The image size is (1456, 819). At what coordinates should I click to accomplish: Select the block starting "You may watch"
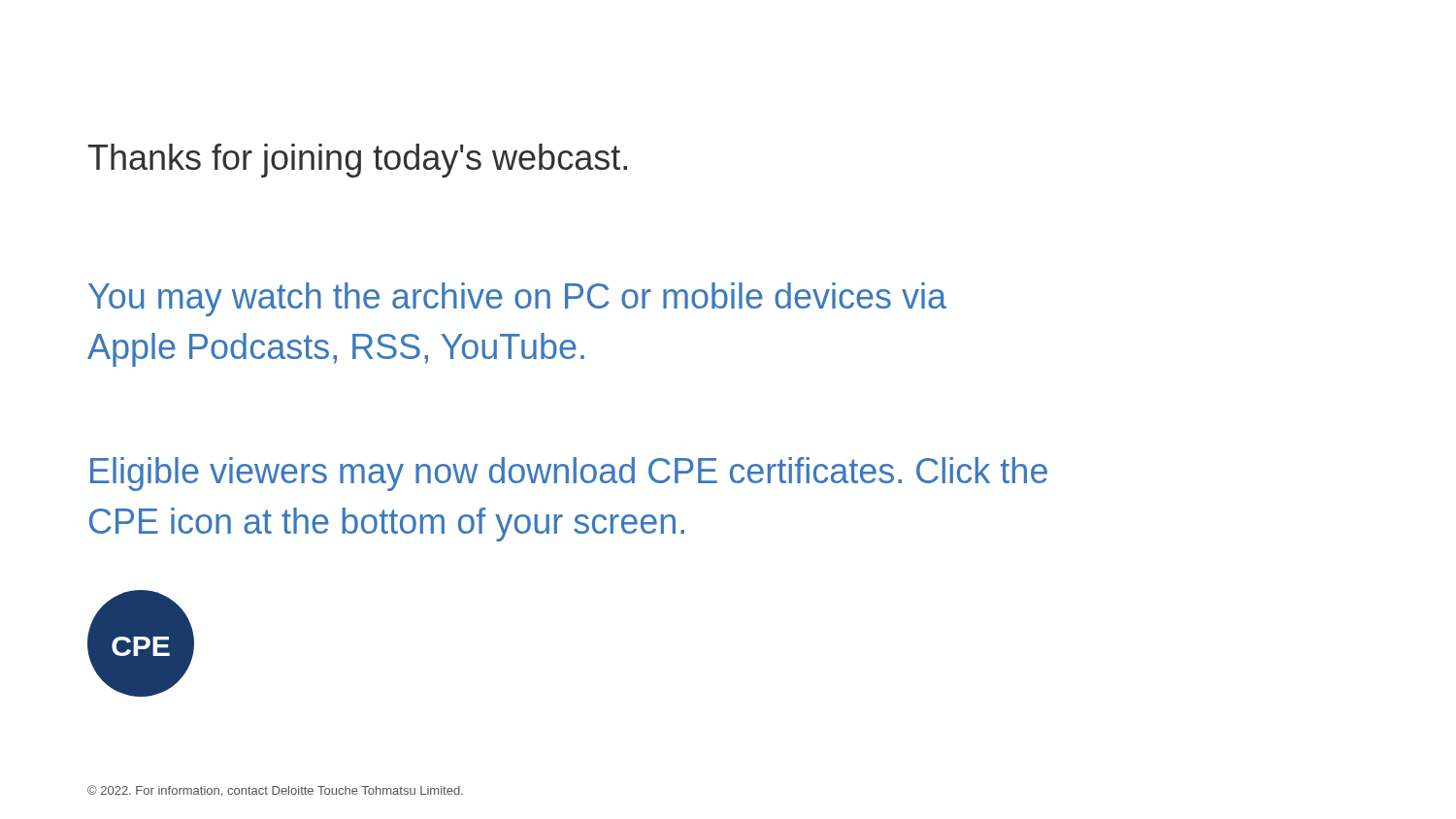(517, 322)
